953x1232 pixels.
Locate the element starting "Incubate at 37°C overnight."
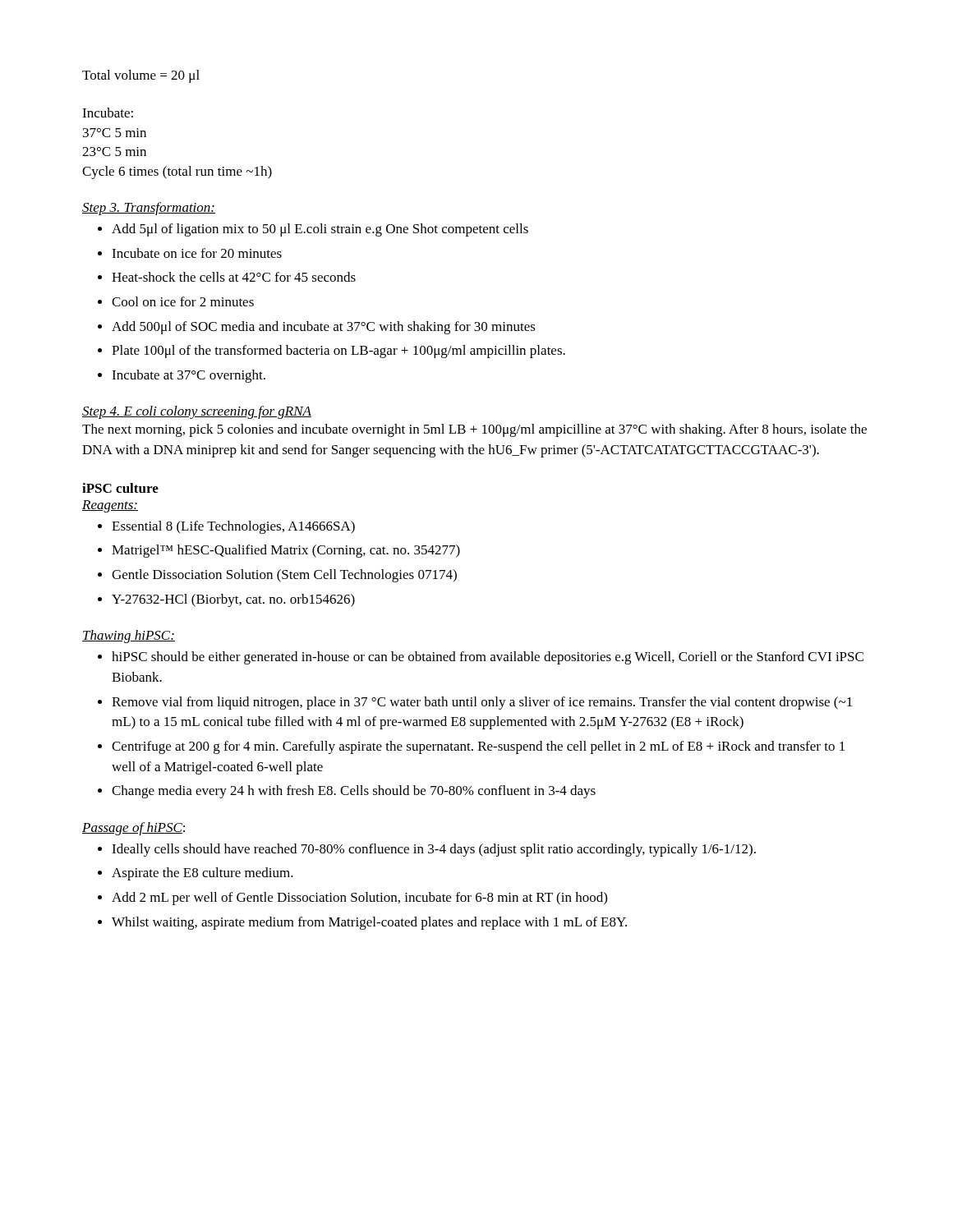pos(189,375)
